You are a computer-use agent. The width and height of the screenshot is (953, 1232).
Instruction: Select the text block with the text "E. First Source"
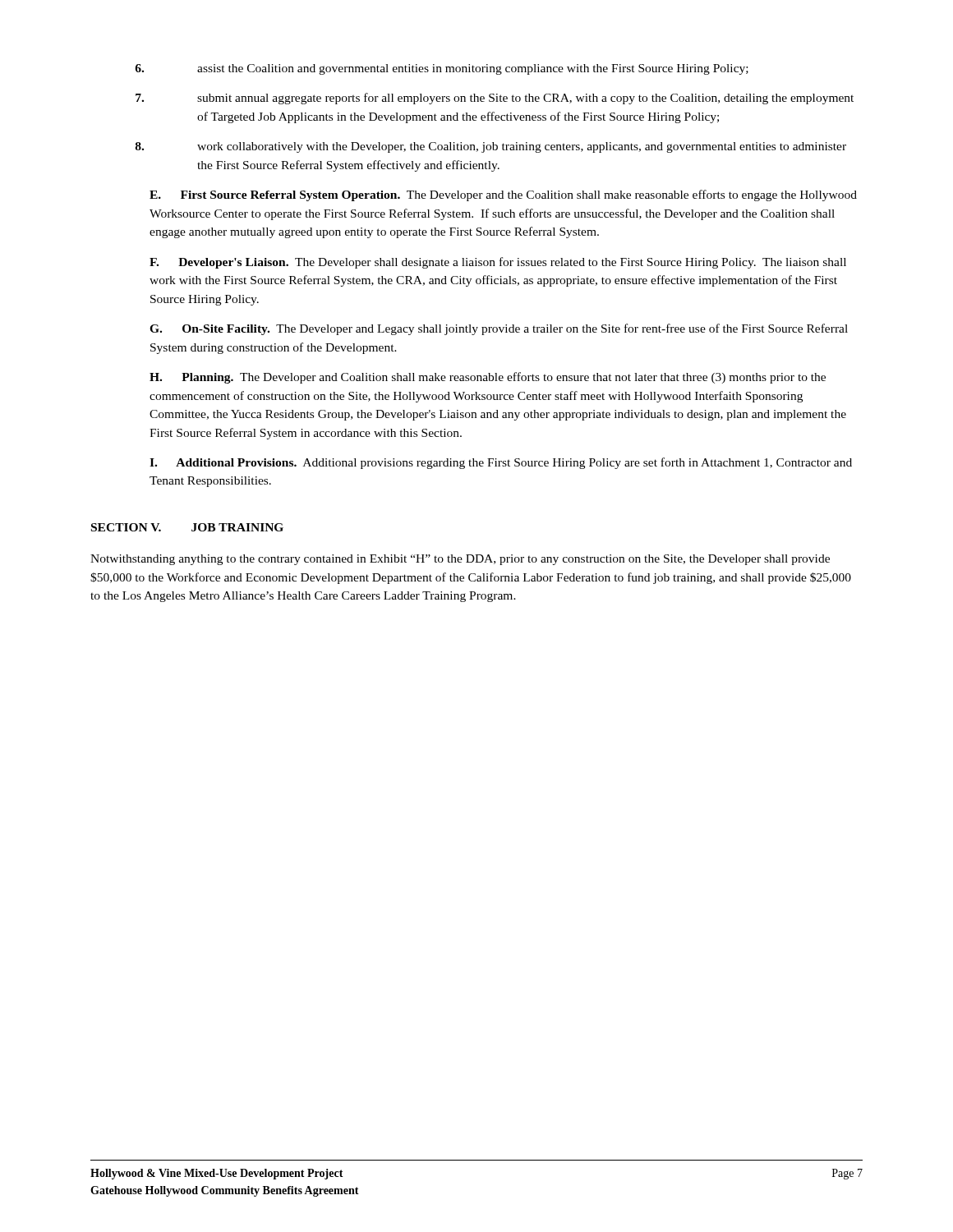click(503, 213)
